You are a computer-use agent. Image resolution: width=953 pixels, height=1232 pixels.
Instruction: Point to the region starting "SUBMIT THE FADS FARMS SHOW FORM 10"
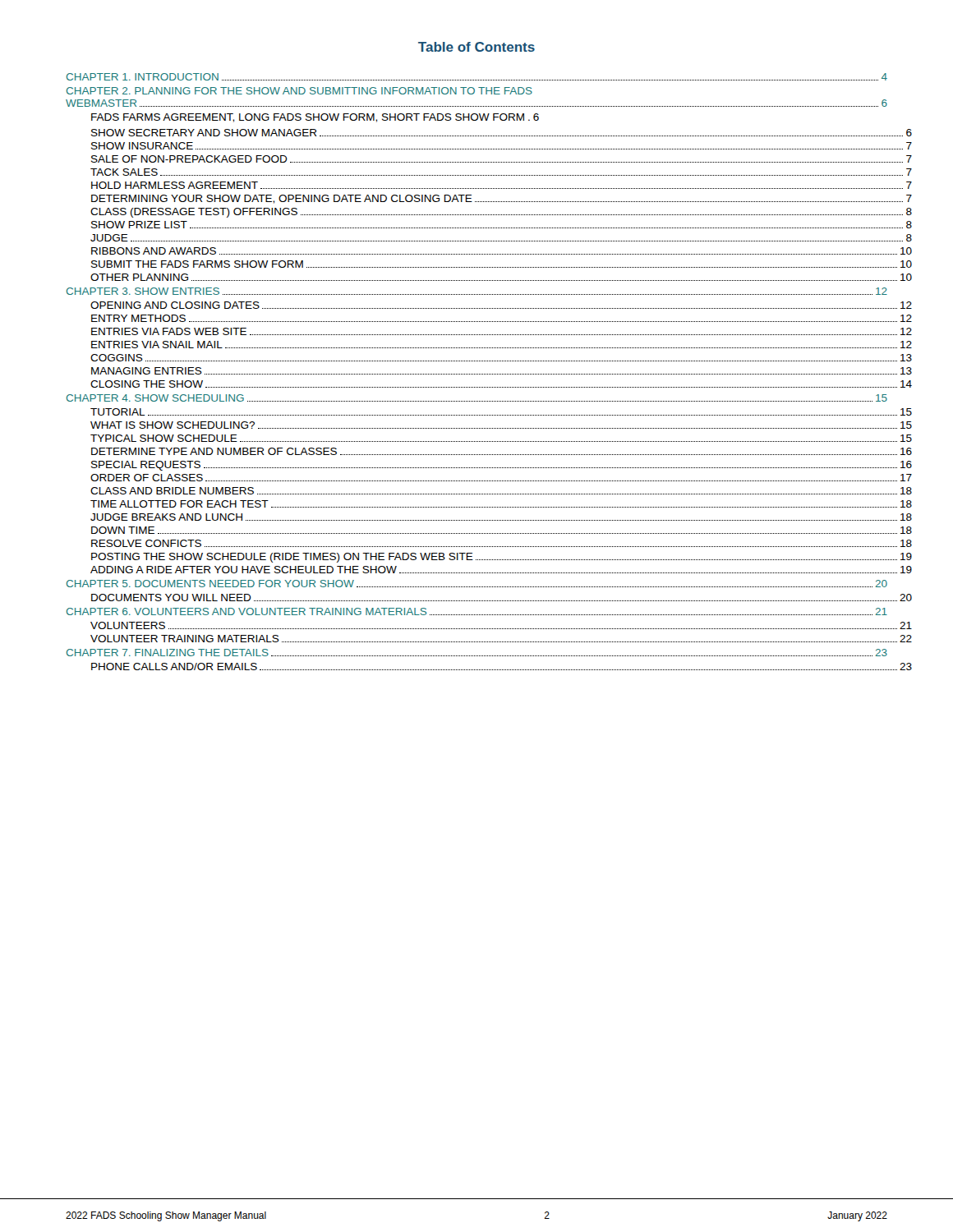click(x=501, y=264)
